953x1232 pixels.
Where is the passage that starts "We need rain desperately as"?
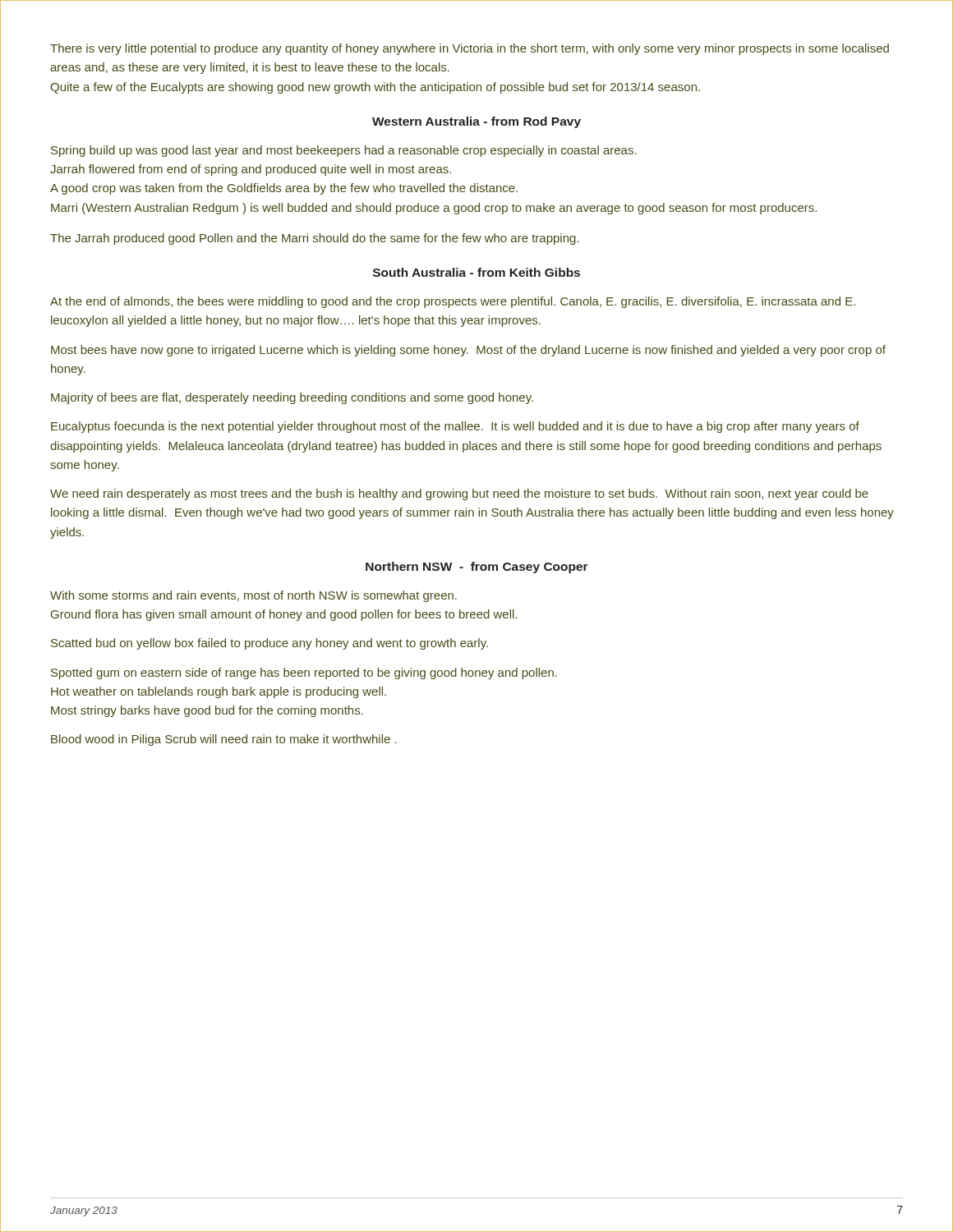pos(472,512)
